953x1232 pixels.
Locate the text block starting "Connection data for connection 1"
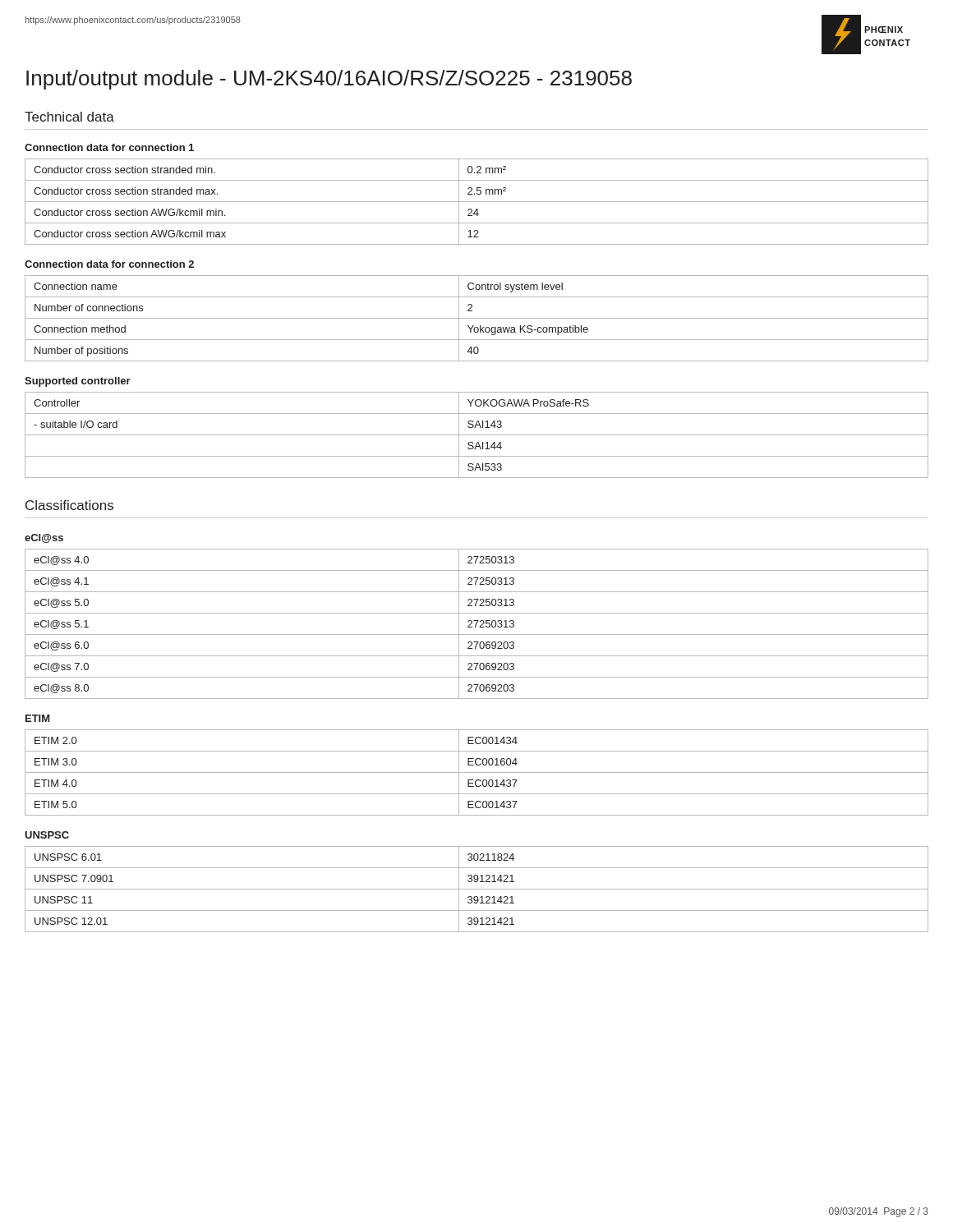[x=109, y=147]
